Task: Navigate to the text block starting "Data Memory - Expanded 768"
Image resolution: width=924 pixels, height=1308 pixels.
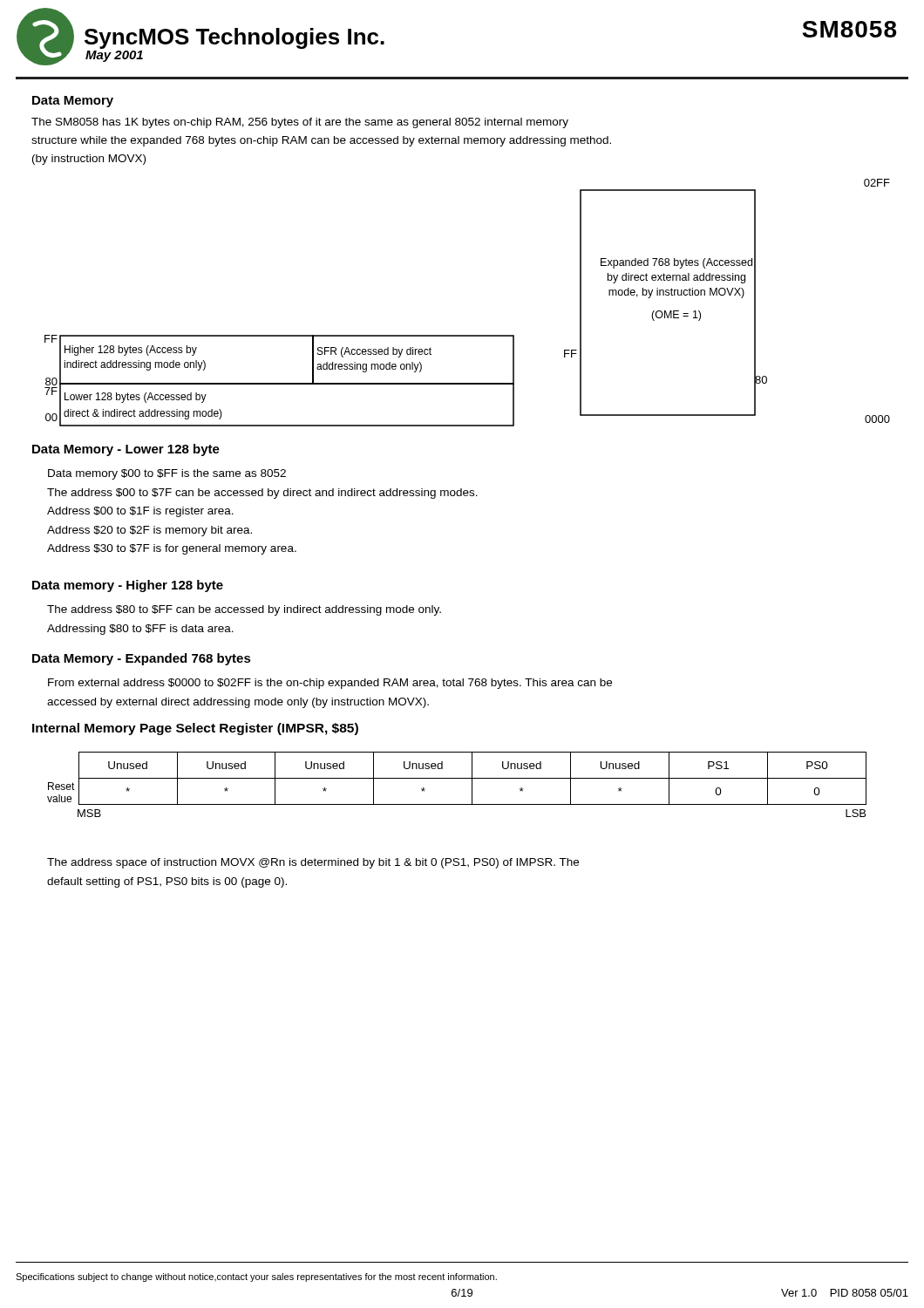Action: point(141,658)
